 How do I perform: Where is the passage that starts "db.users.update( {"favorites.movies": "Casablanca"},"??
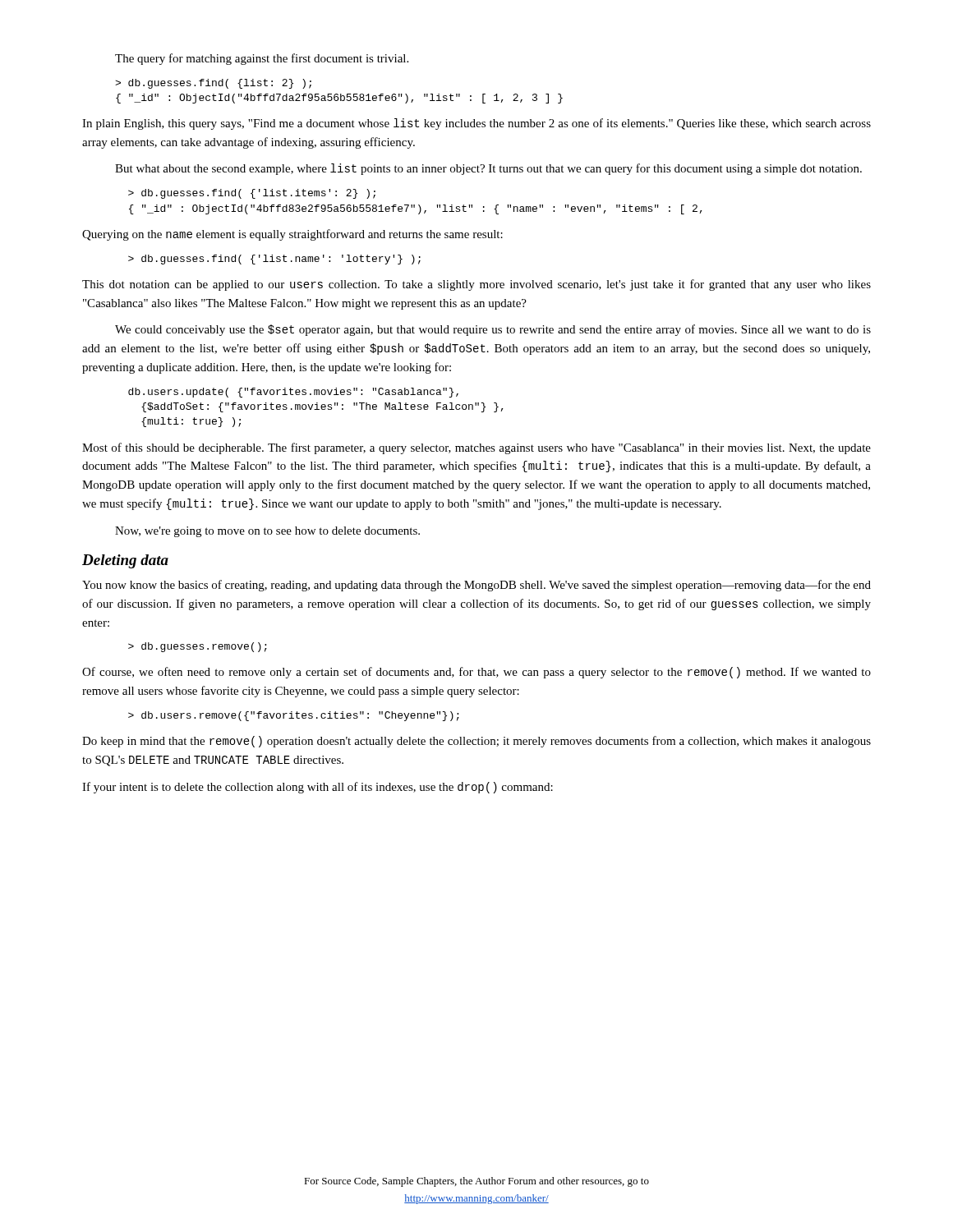(493, 408)
